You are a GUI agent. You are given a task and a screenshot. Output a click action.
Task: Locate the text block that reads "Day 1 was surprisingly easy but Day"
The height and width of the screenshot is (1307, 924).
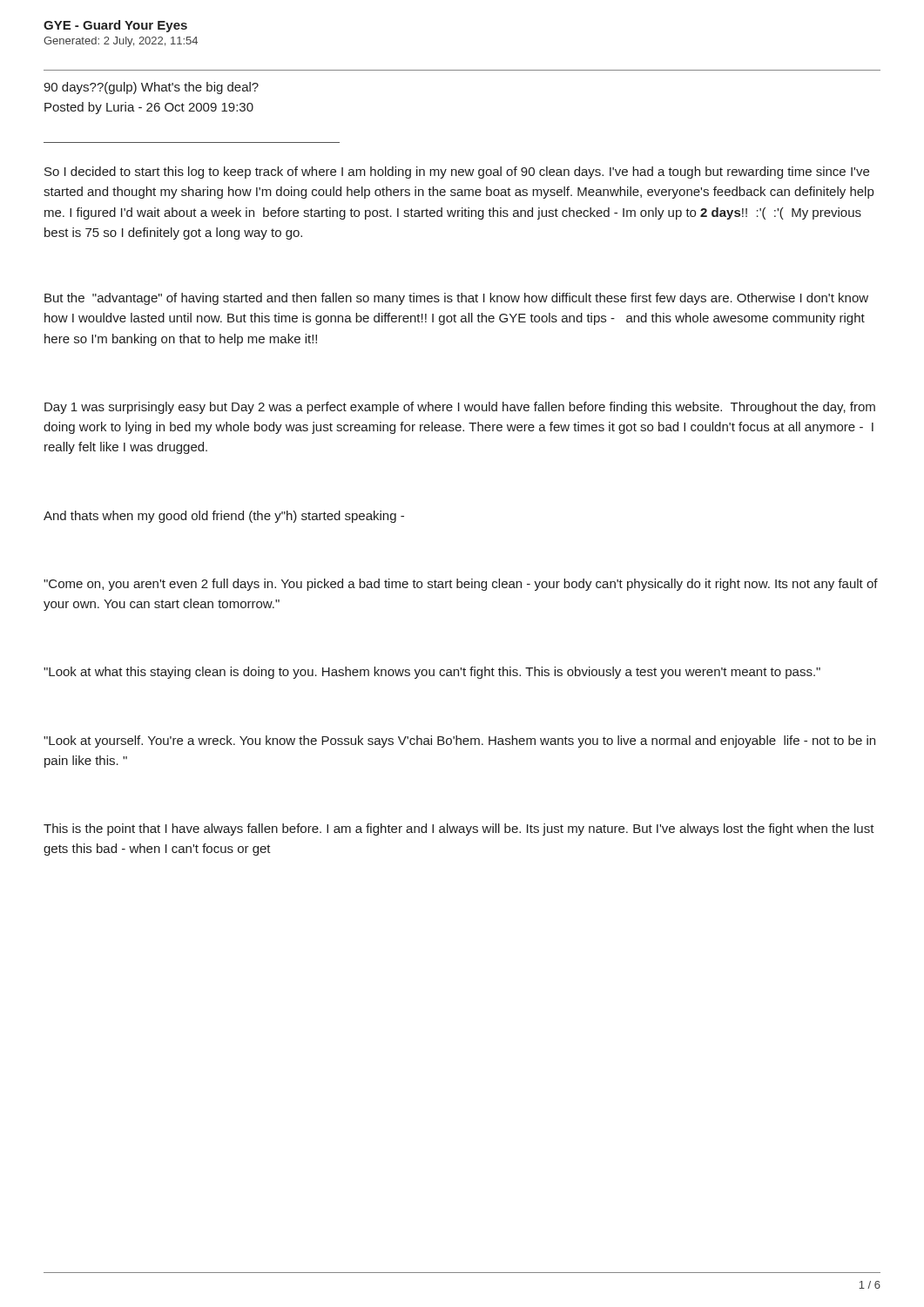click(x=460, y=427)
